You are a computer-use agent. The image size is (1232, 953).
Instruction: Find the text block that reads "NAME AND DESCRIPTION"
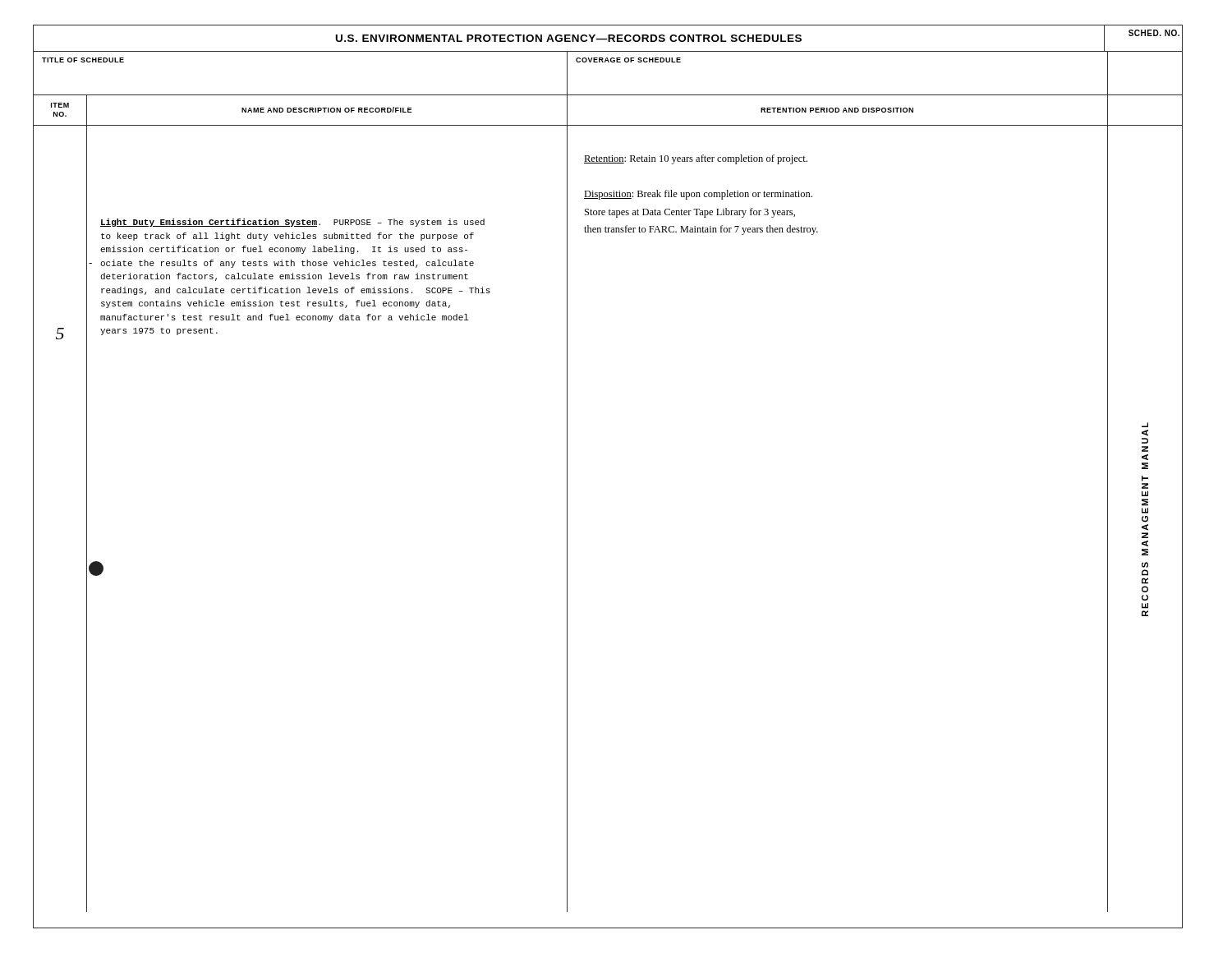(327, 110)
